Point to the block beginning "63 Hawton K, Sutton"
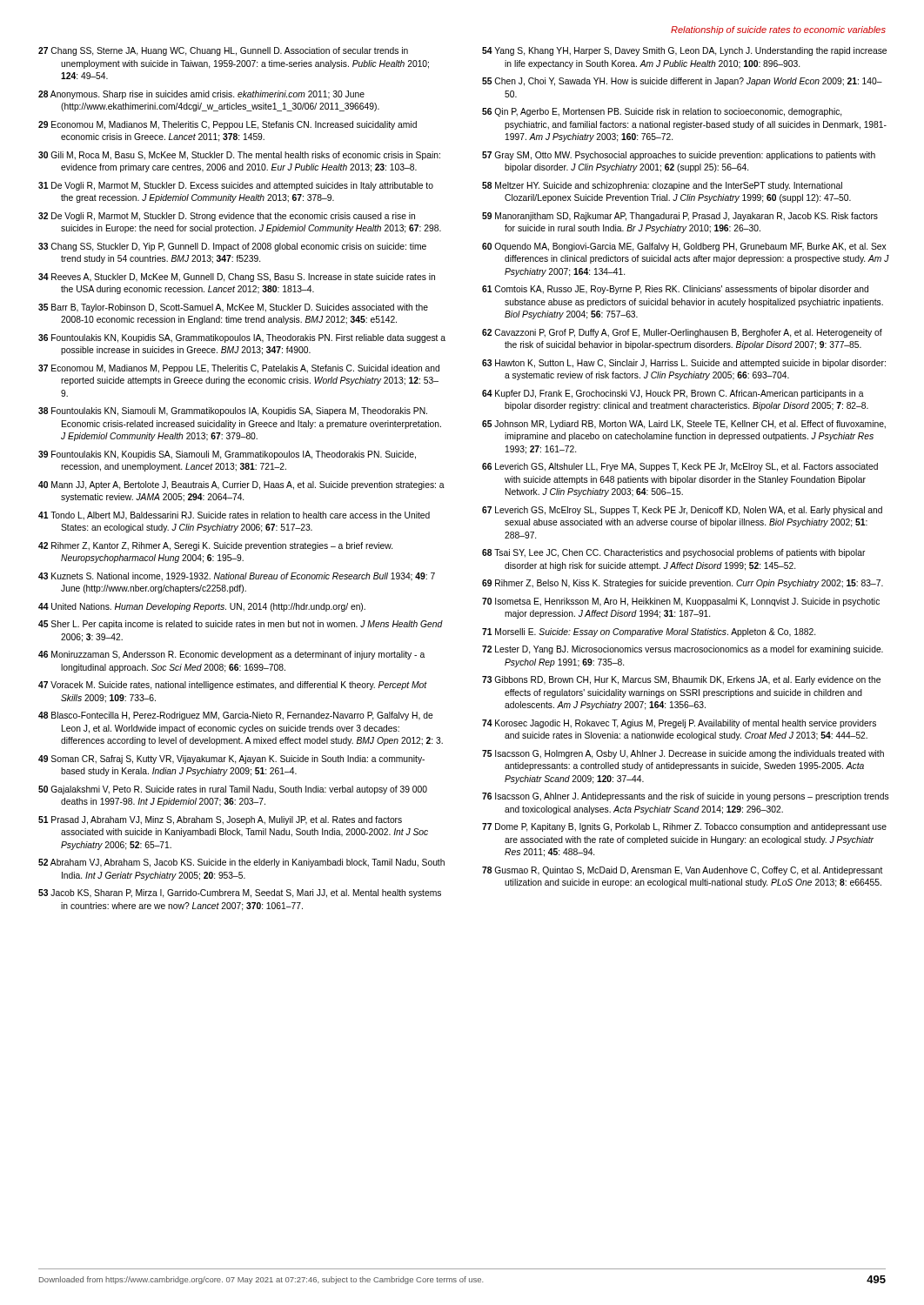 [684, 369]
